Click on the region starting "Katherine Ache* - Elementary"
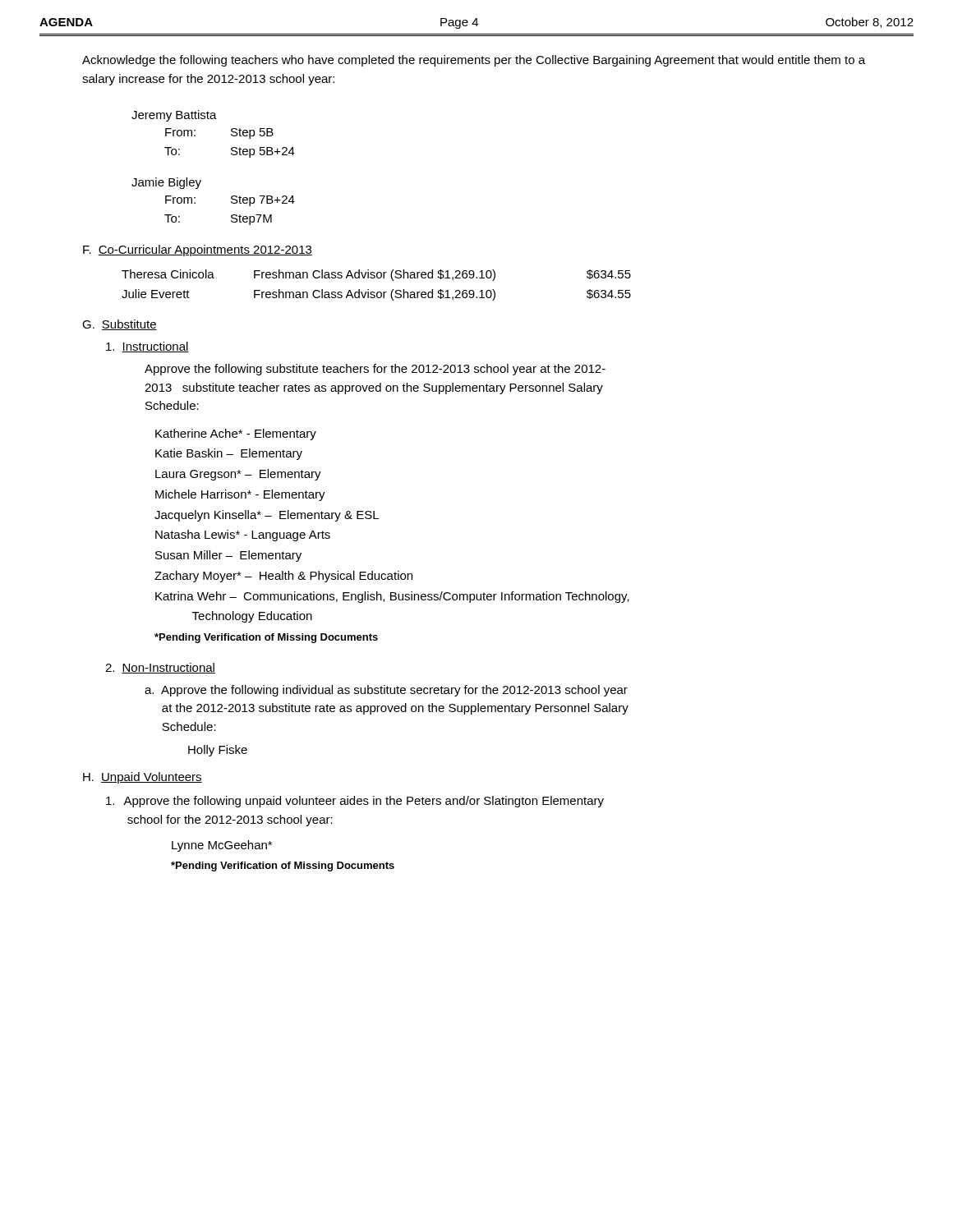The height and width of the screenshot is (1232, 953). tap(235, 433)
